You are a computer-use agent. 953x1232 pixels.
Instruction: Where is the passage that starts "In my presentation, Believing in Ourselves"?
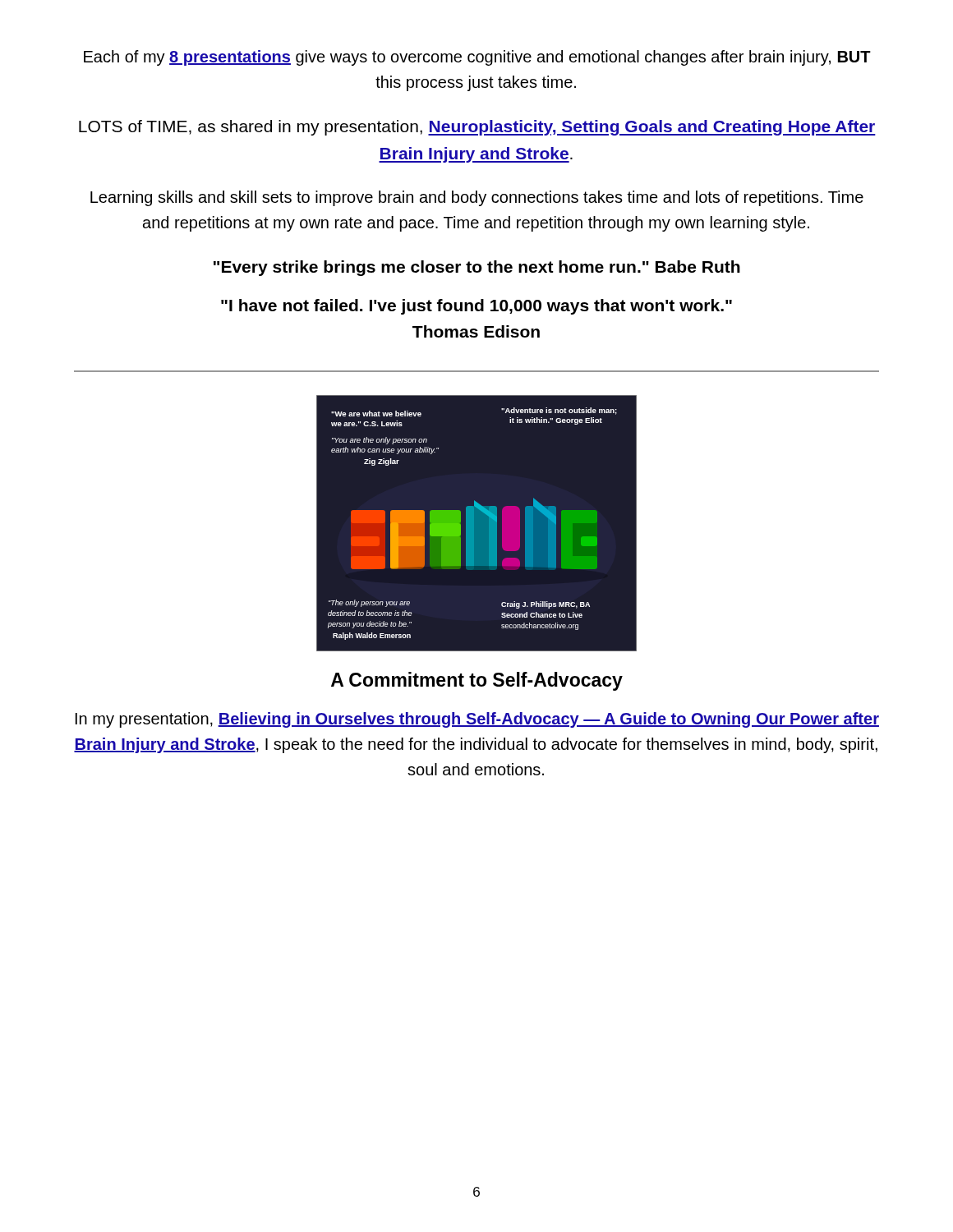click(476, 744)
